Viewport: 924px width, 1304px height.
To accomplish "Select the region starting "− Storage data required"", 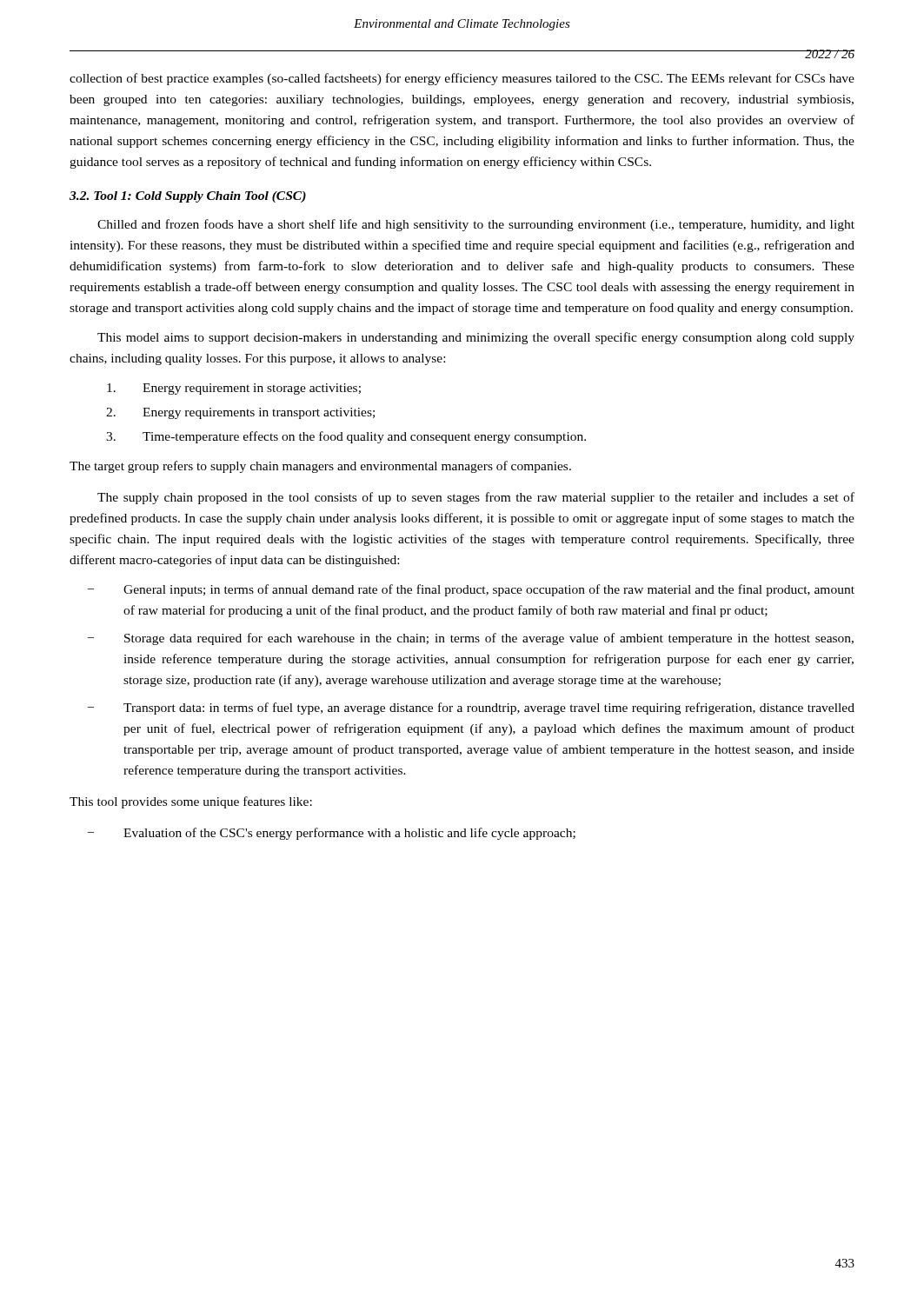I will pyautogui.click(x=462, y=659).
